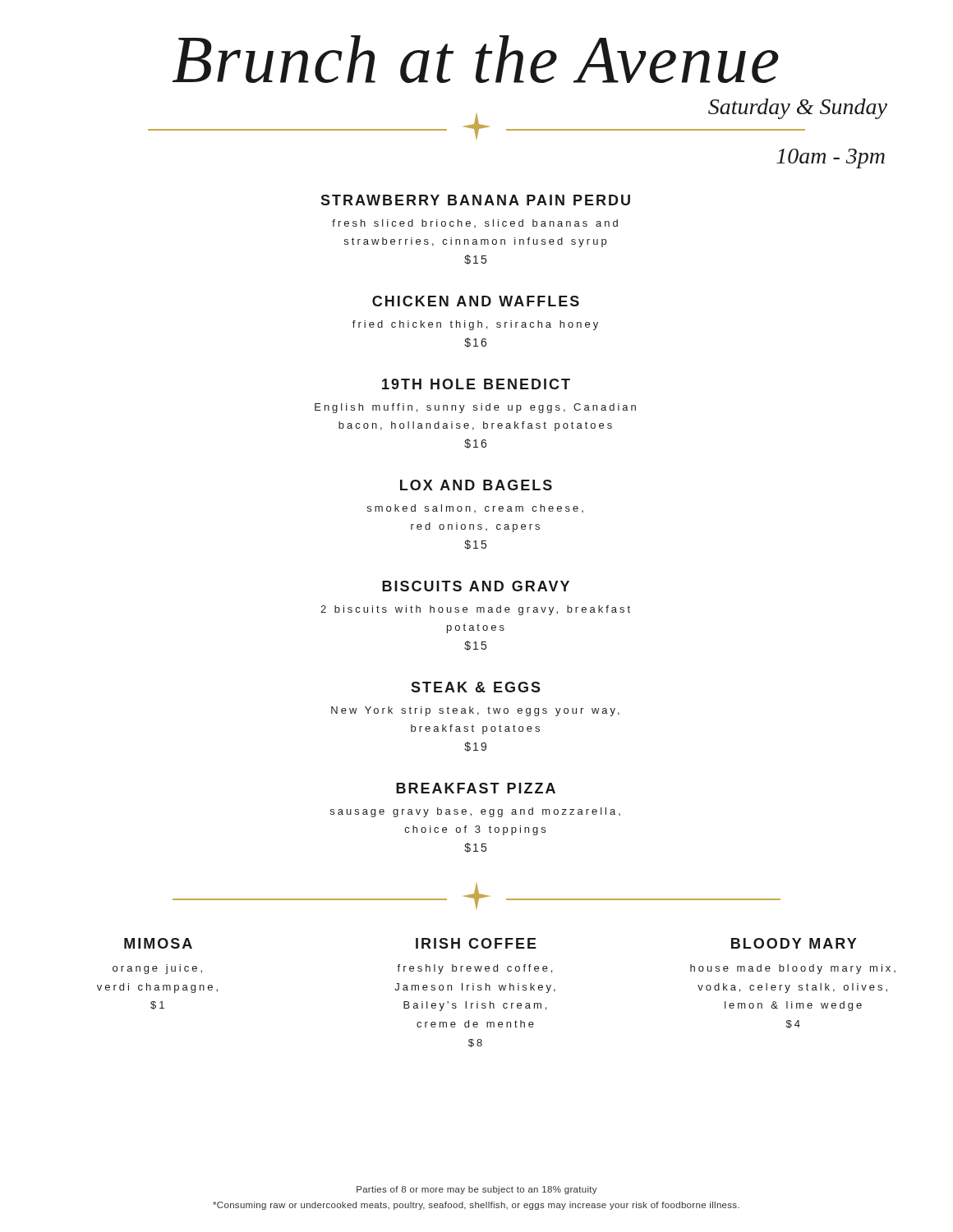Click on the text starting "fried chicken thigh, sriracha honey"
Image resolution: width=953 pixels, height=1232 pixels.
pyautogui.click(x=476, y=334)
